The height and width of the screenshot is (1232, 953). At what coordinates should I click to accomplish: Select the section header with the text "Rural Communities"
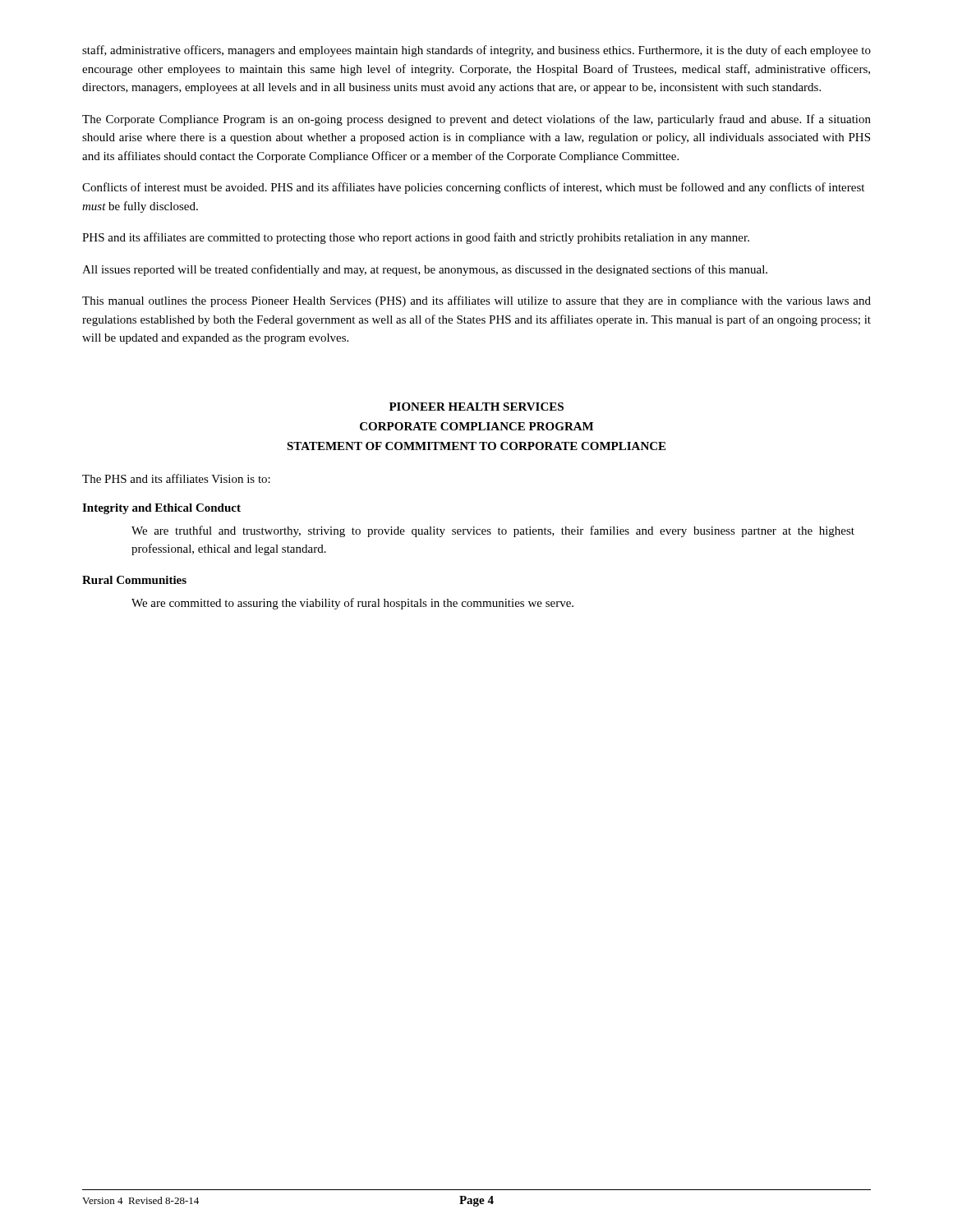click(x=134, y=579)
